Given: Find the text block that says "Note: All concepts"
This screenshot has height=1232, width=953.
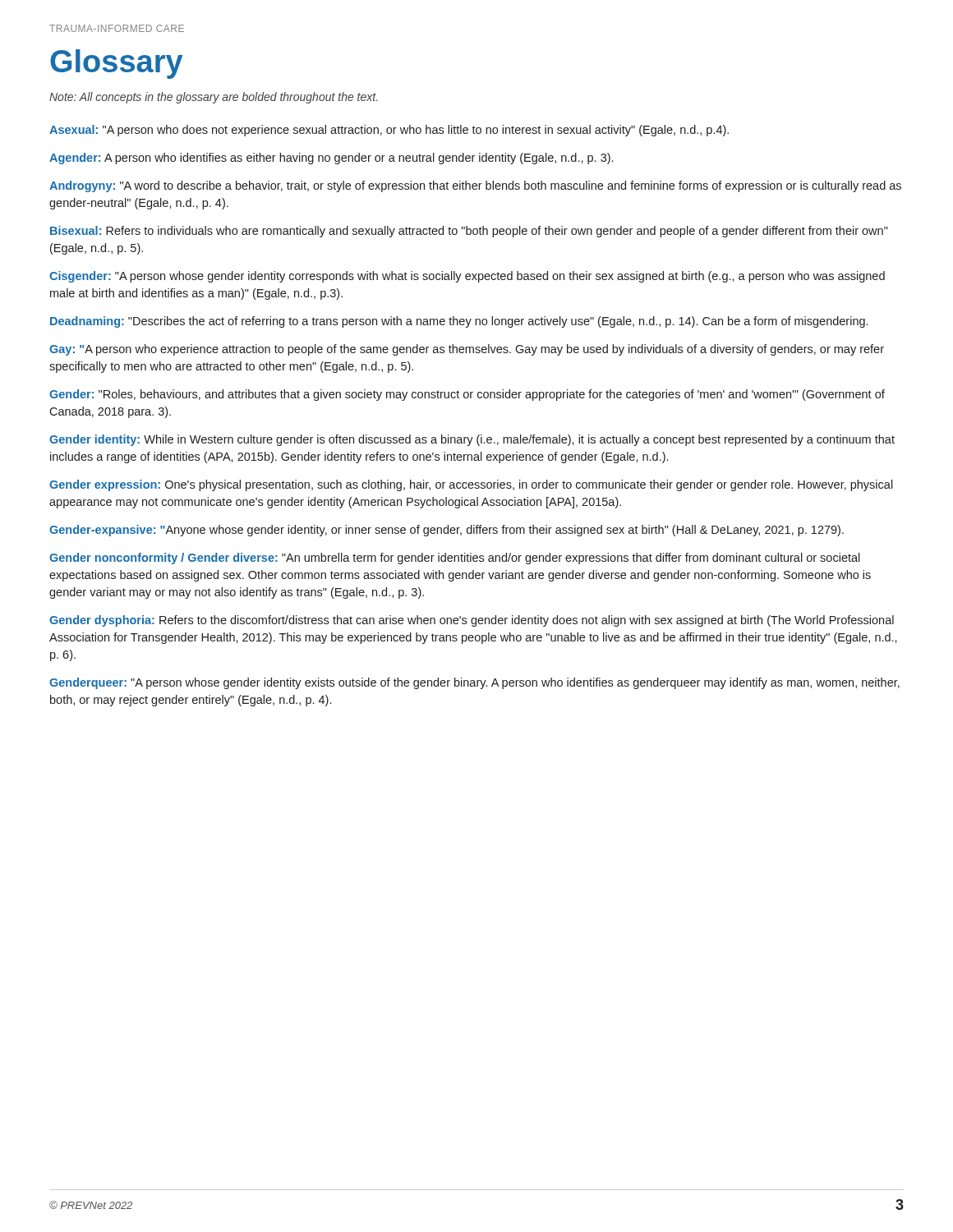Looking at the screenshot, I should pos(214,97).
